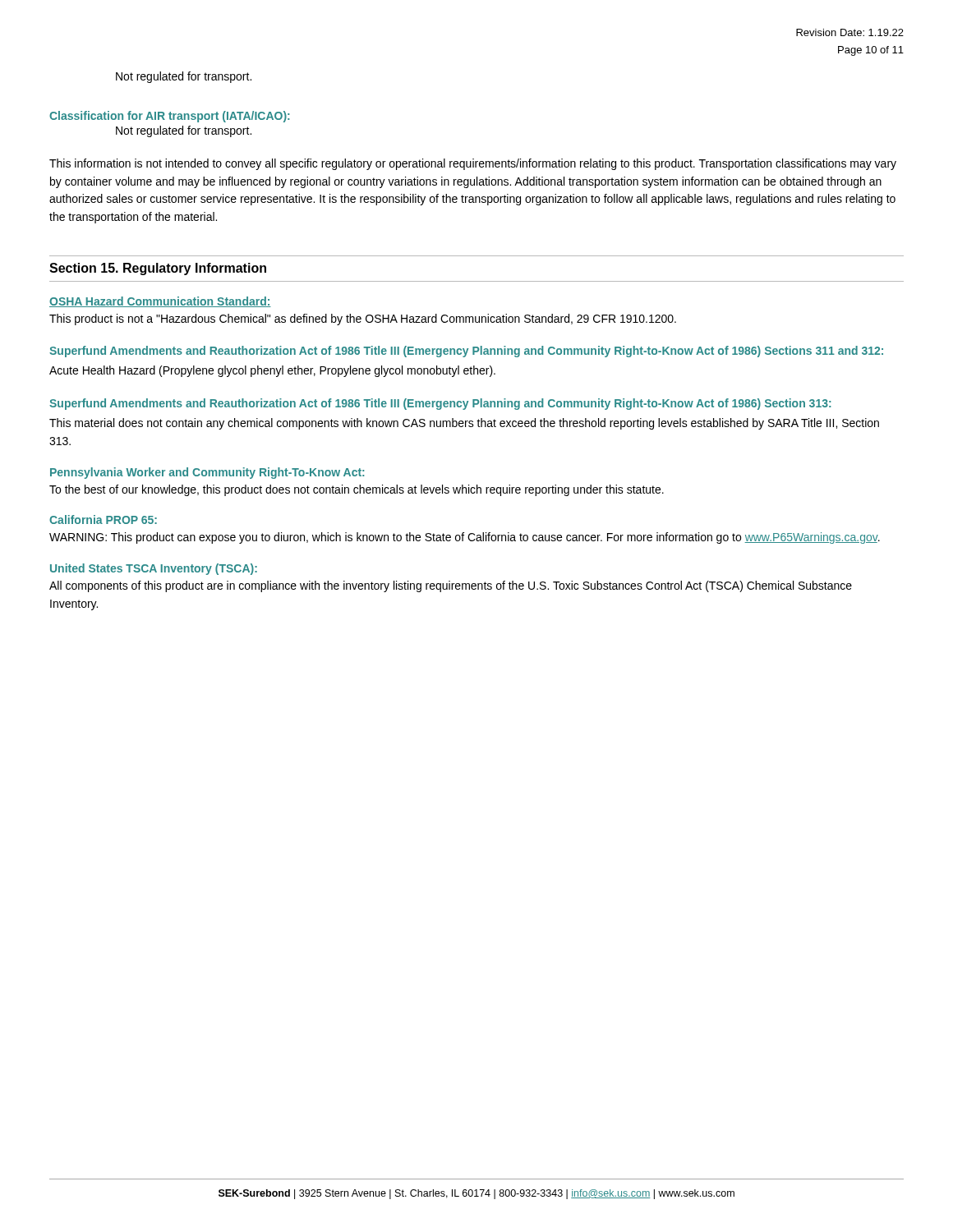Locate the text block that reads "This product is not a "Hazardous Chemical""
953x1232 pixels.
363,318
